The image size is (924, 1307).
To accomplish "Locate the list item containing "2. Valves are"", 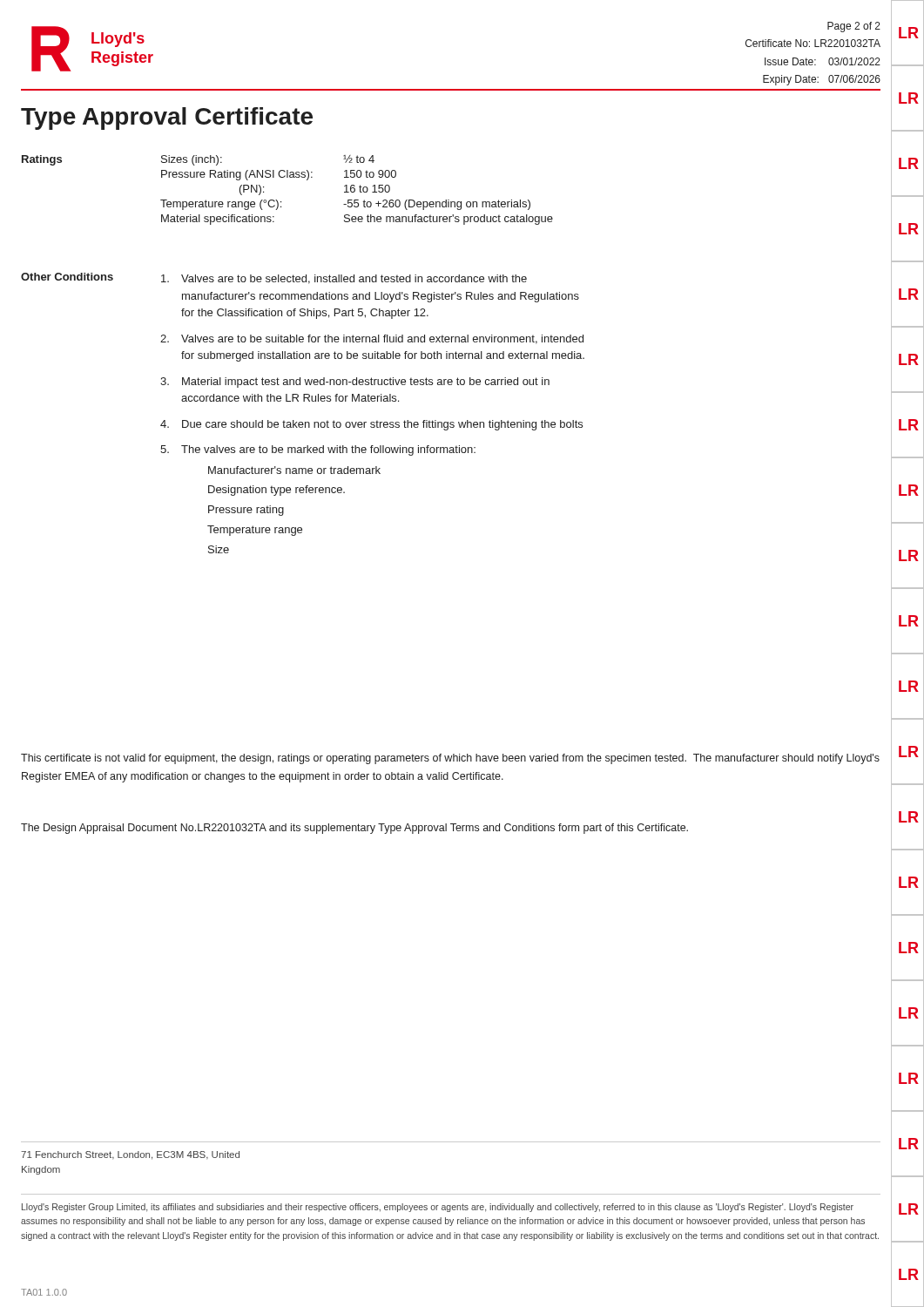I will (520, 347).
